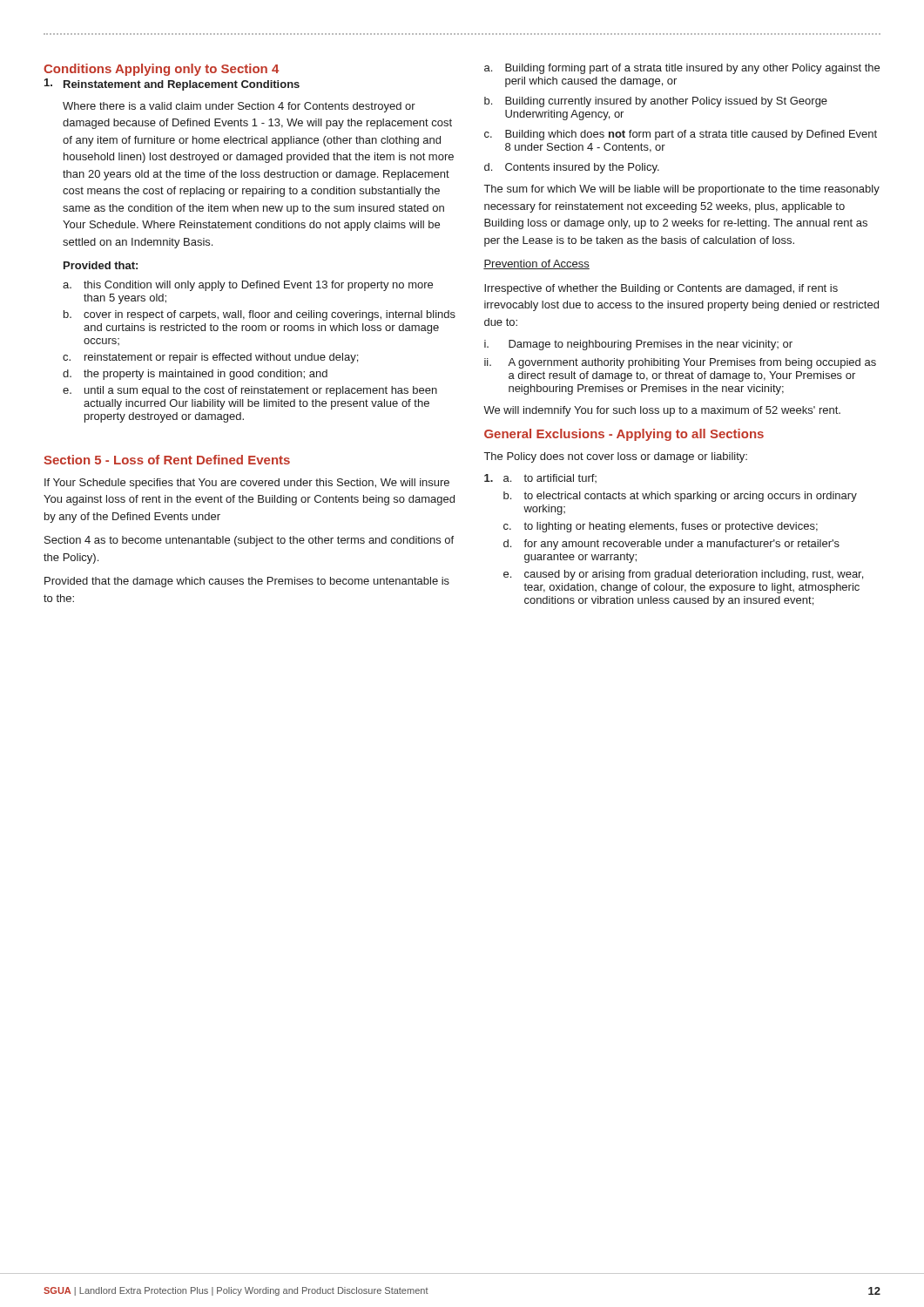Click on the text block with the text "If Your Schedule specifies that"
This screenshot has height=1307, width=924.
pyautogui.click(x=251, y=499)
